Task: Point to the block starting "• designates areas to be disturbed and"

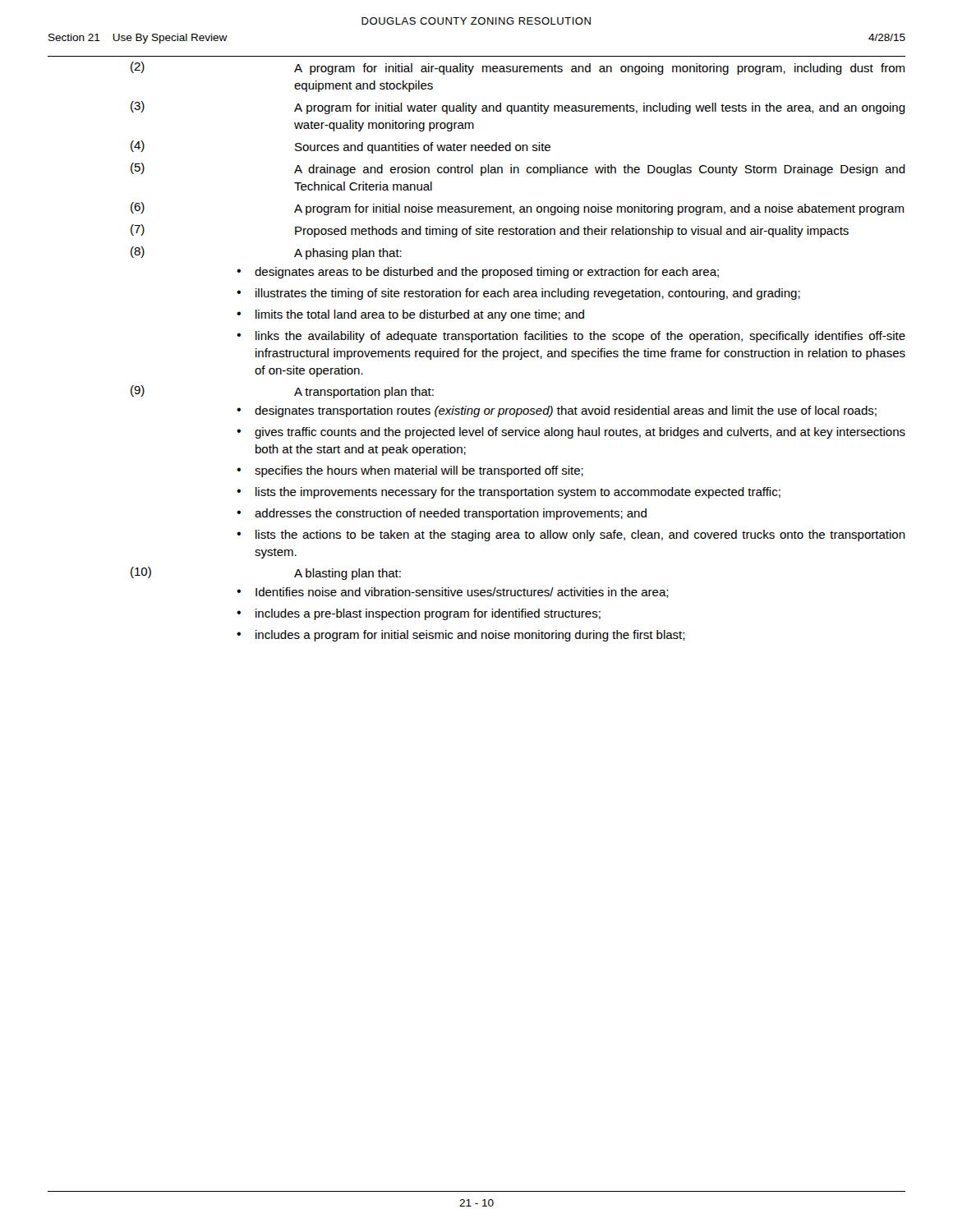Action: [x=559, y=271]
